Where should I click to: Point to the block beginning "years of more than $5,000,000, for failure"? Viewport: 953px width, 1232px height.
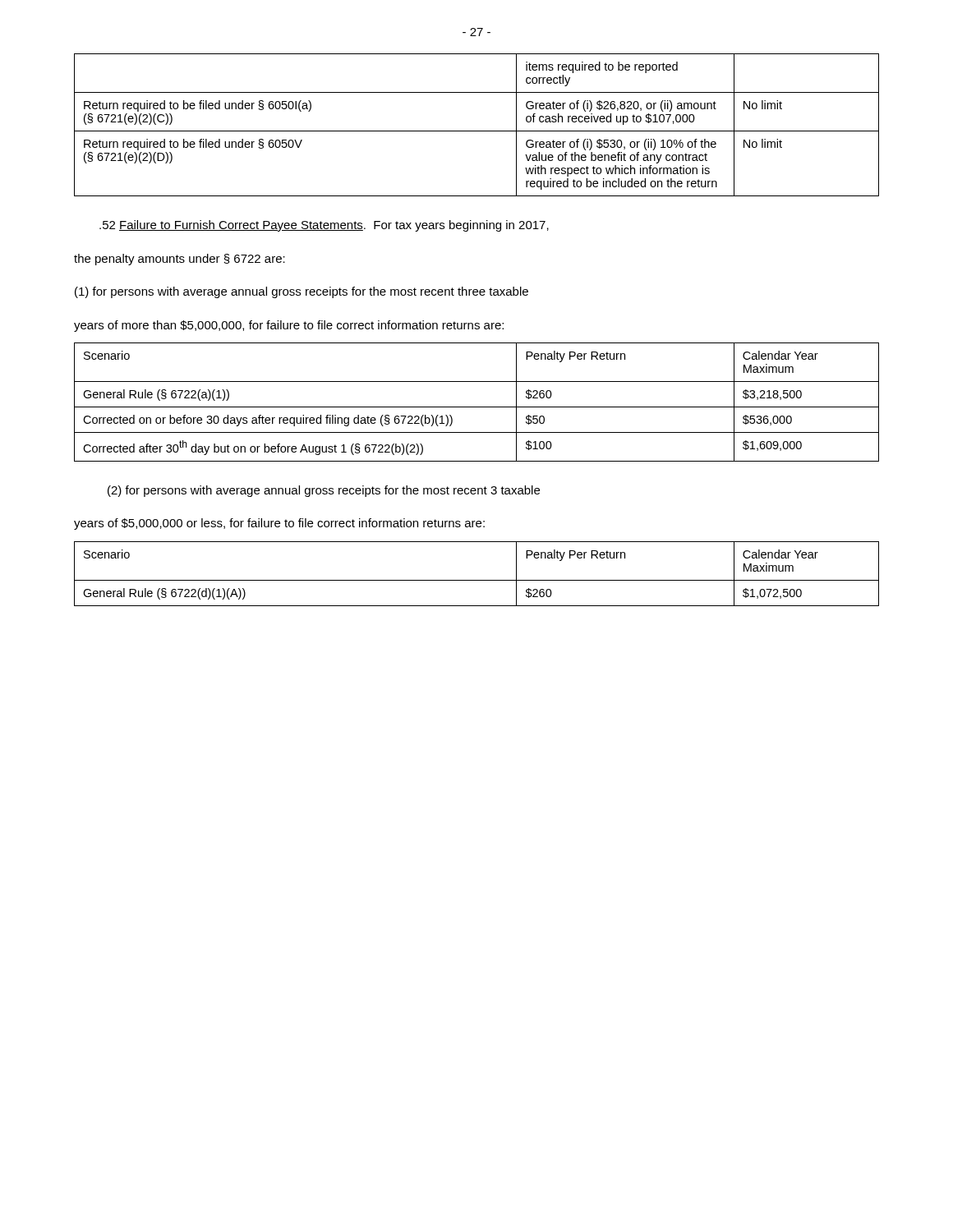[x=289, y=324]
